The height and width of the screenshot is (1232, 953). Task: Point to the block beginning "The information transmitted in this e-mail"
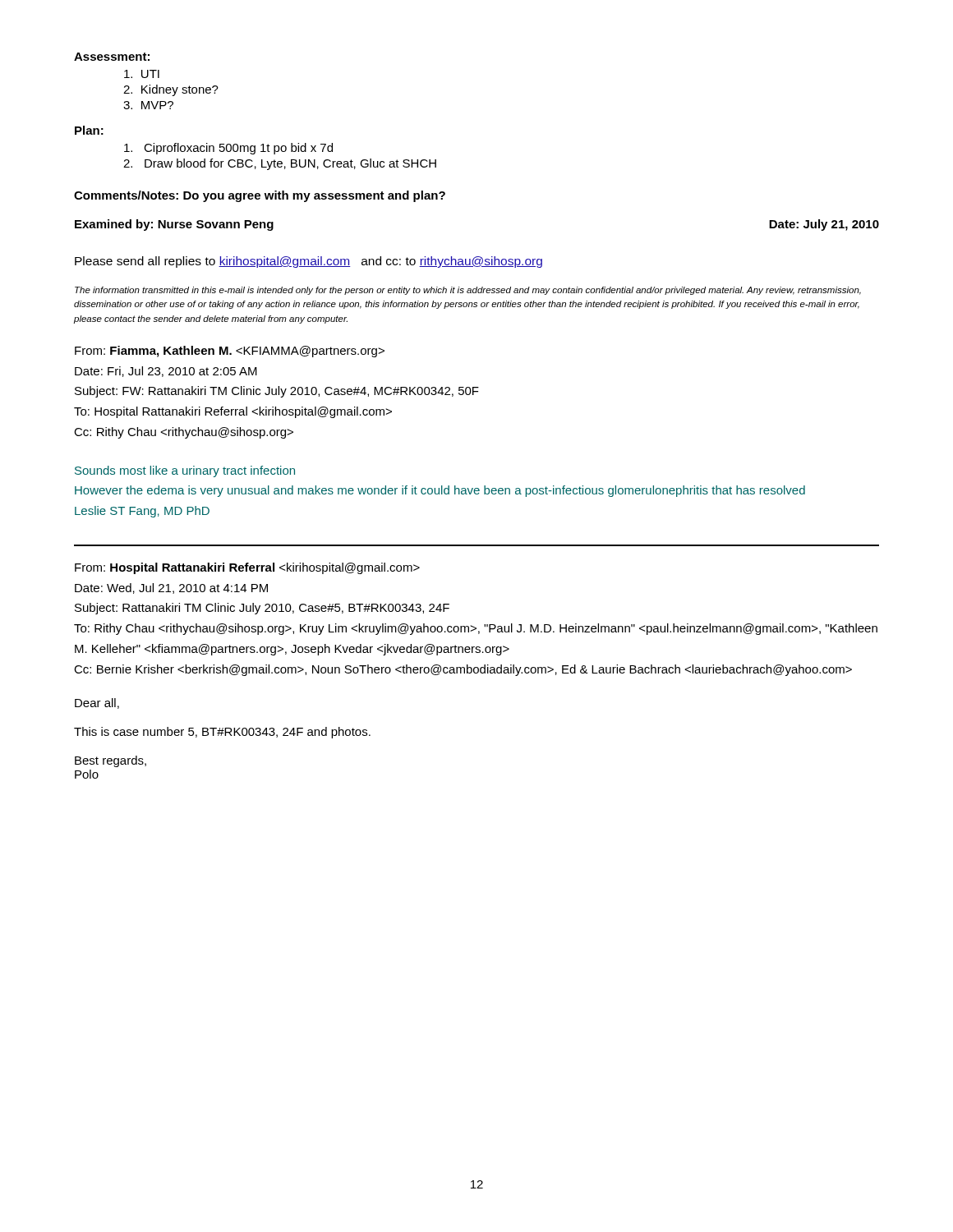[468, 304]
